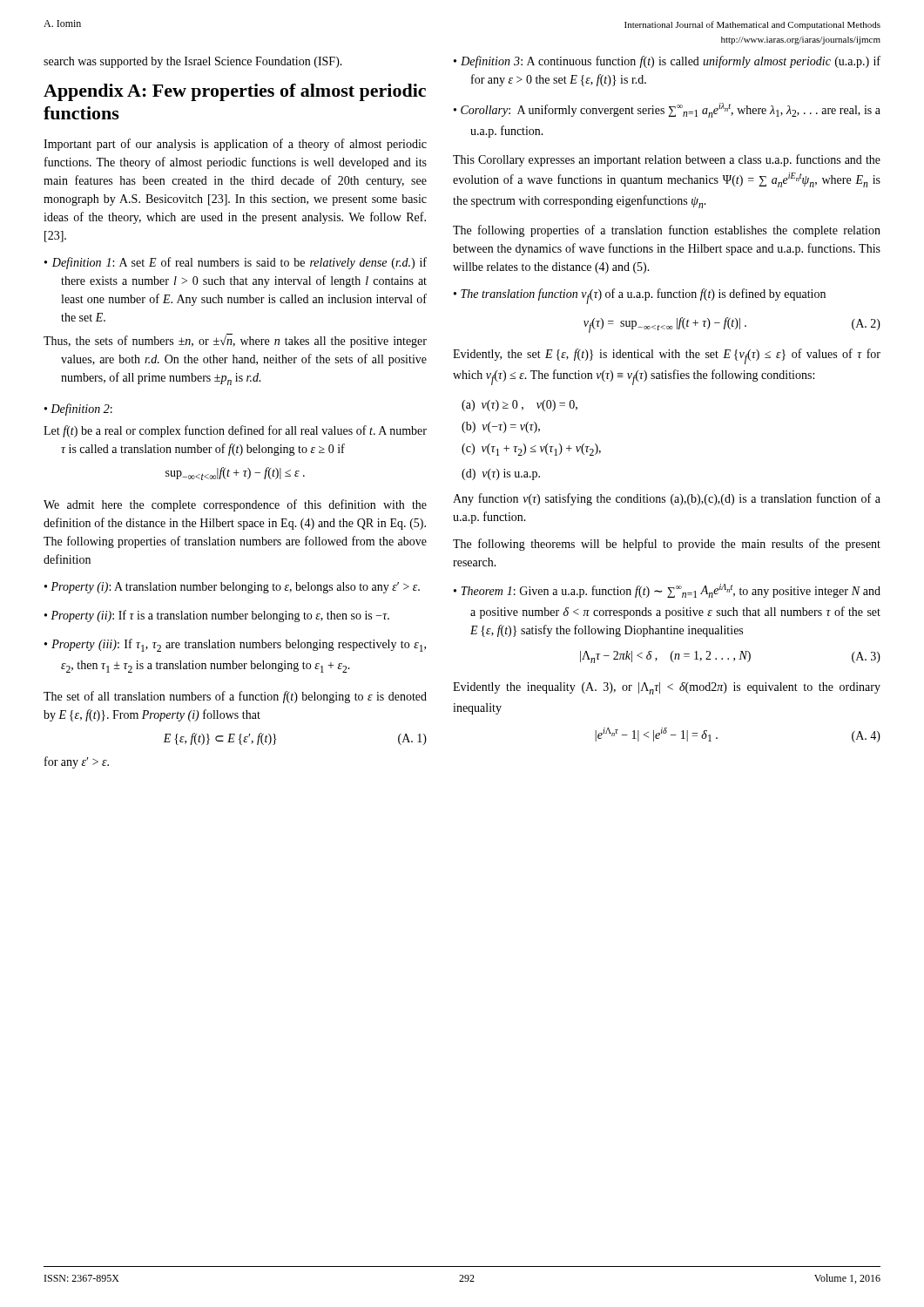Navigate to the region starting "• Theorem 1: Given"
This screenshot has width=924, height=1307.
pos(667,625)
